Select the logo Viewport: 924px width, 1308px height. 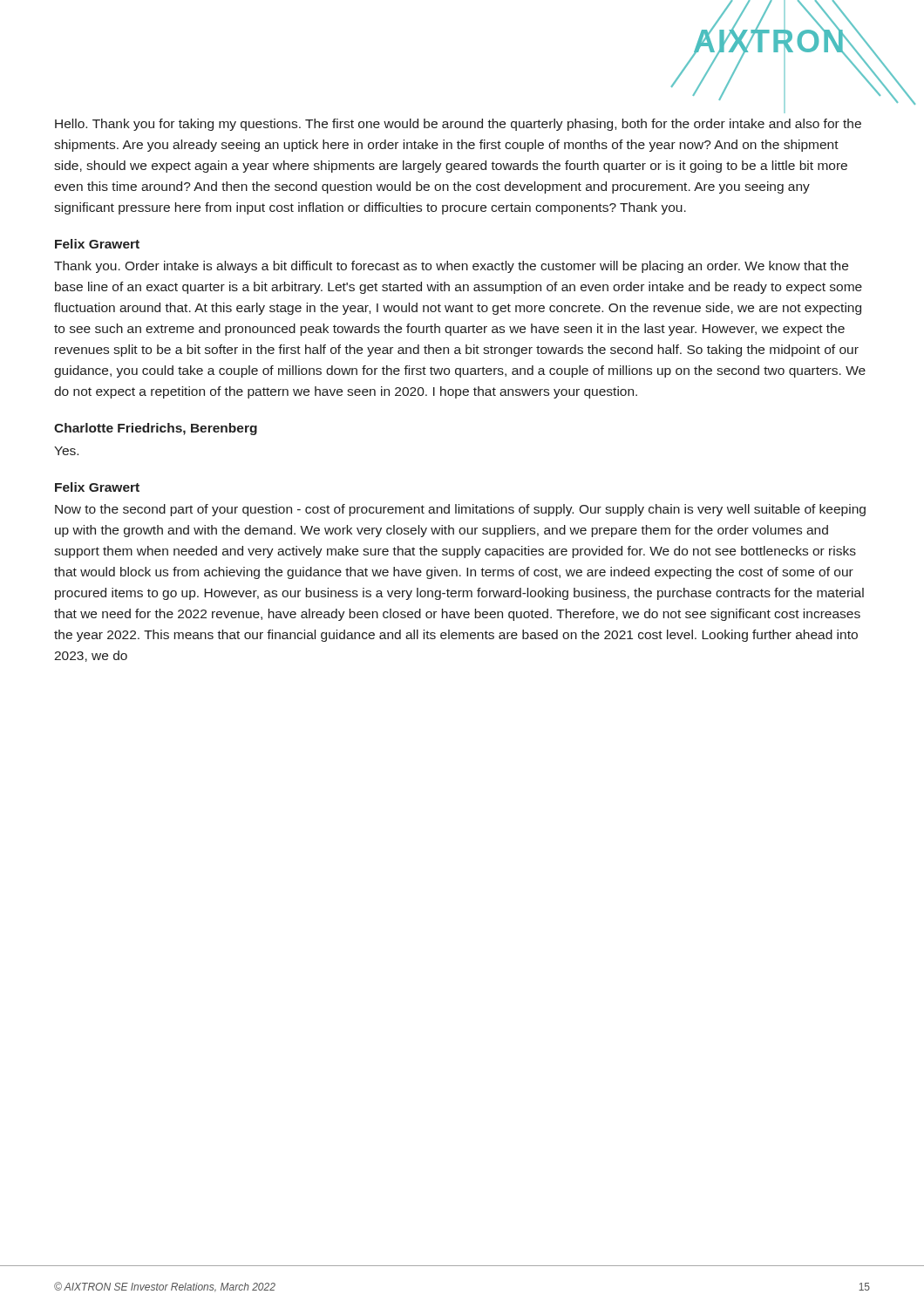(x=785, y=57)
